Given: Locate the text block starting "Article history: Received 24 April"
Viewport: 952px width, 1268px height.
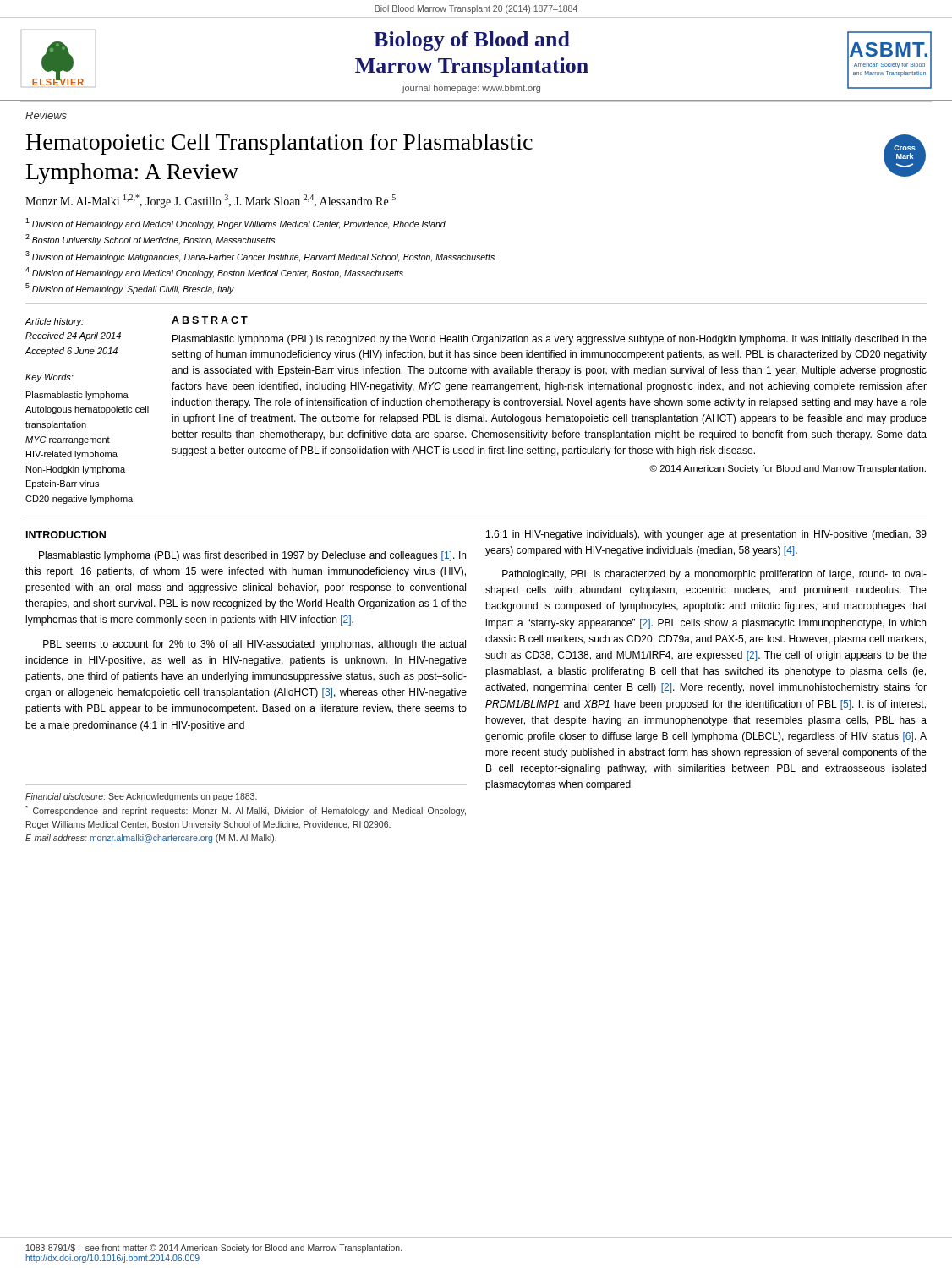Looking at the screenshot, I should 73,336.
